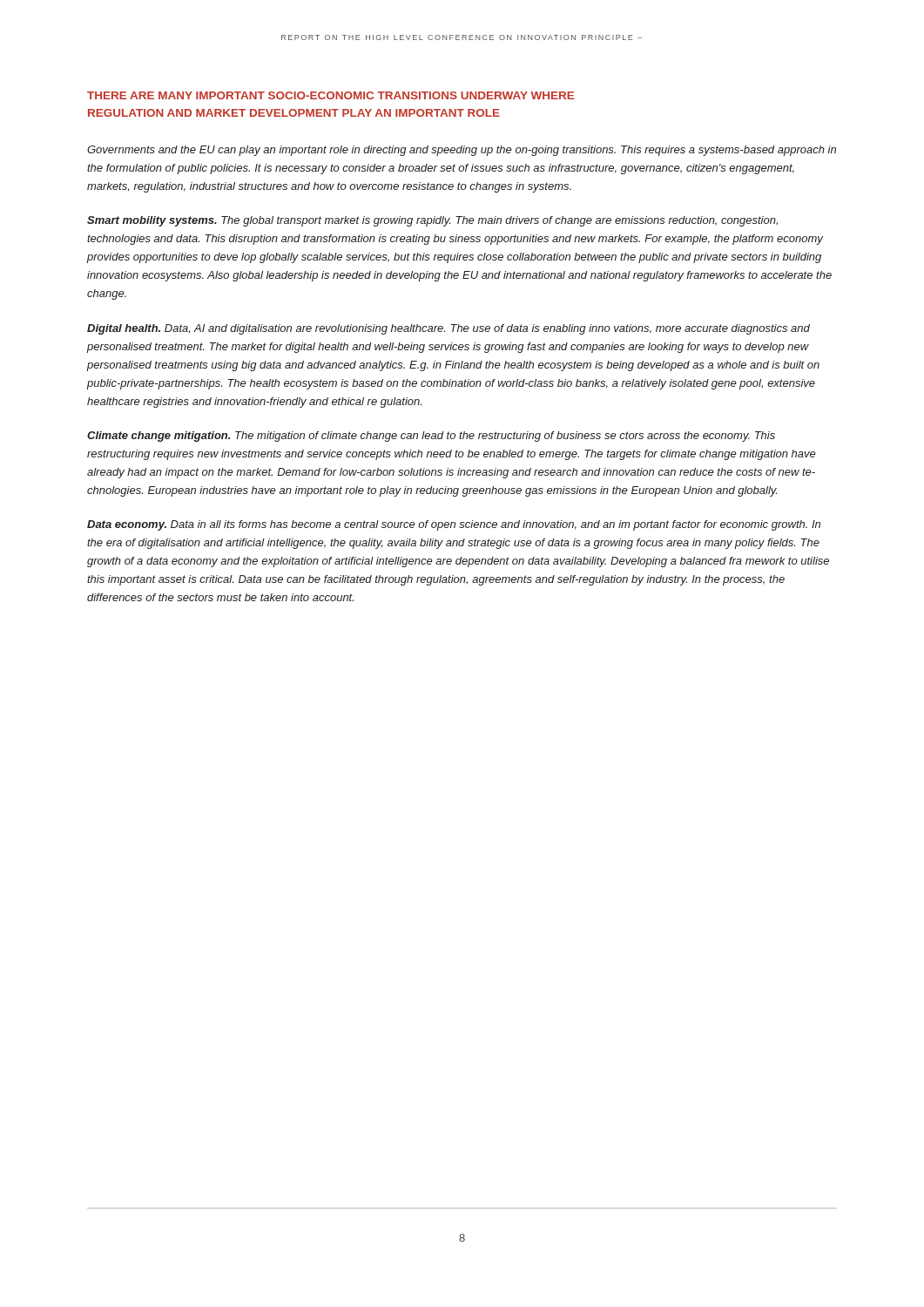Click on the text block that reads "Governments and the EU can"

coord(462,168)
